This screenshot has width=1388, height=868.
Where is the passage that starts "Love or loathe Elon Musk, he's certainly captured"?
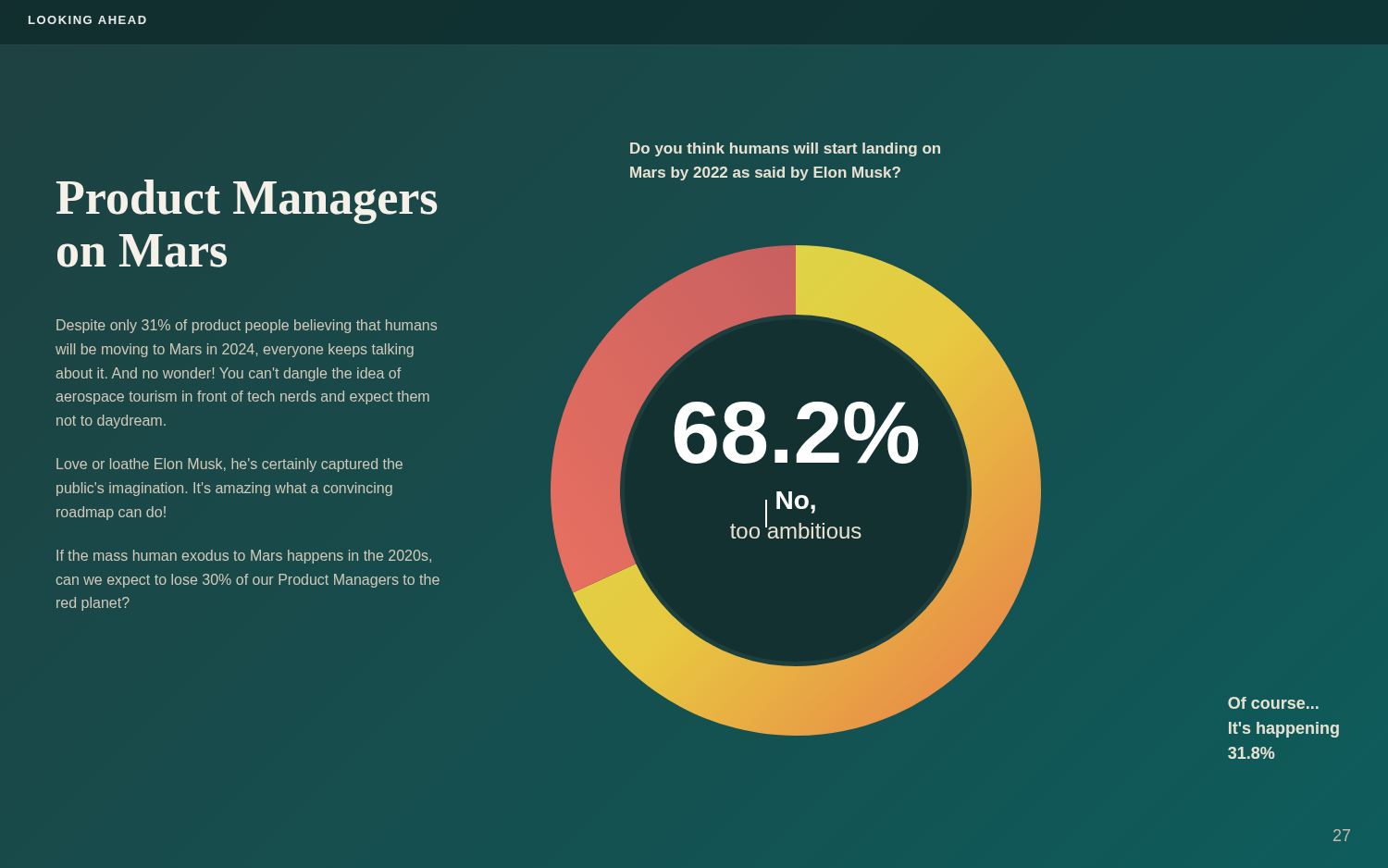[x=229, y=488]
